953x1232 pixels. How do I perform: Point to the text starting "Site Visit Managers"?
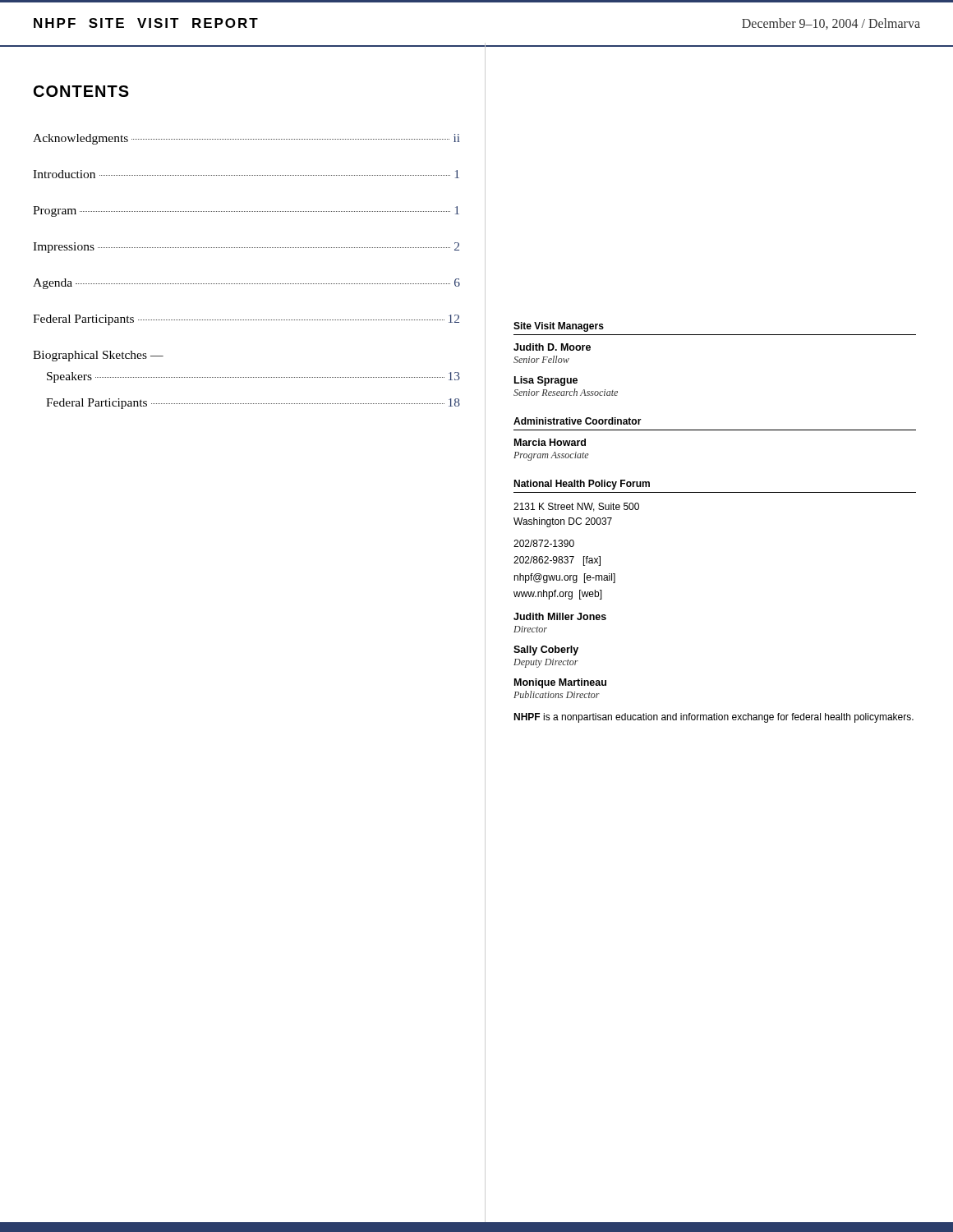(x=559, y=326)
